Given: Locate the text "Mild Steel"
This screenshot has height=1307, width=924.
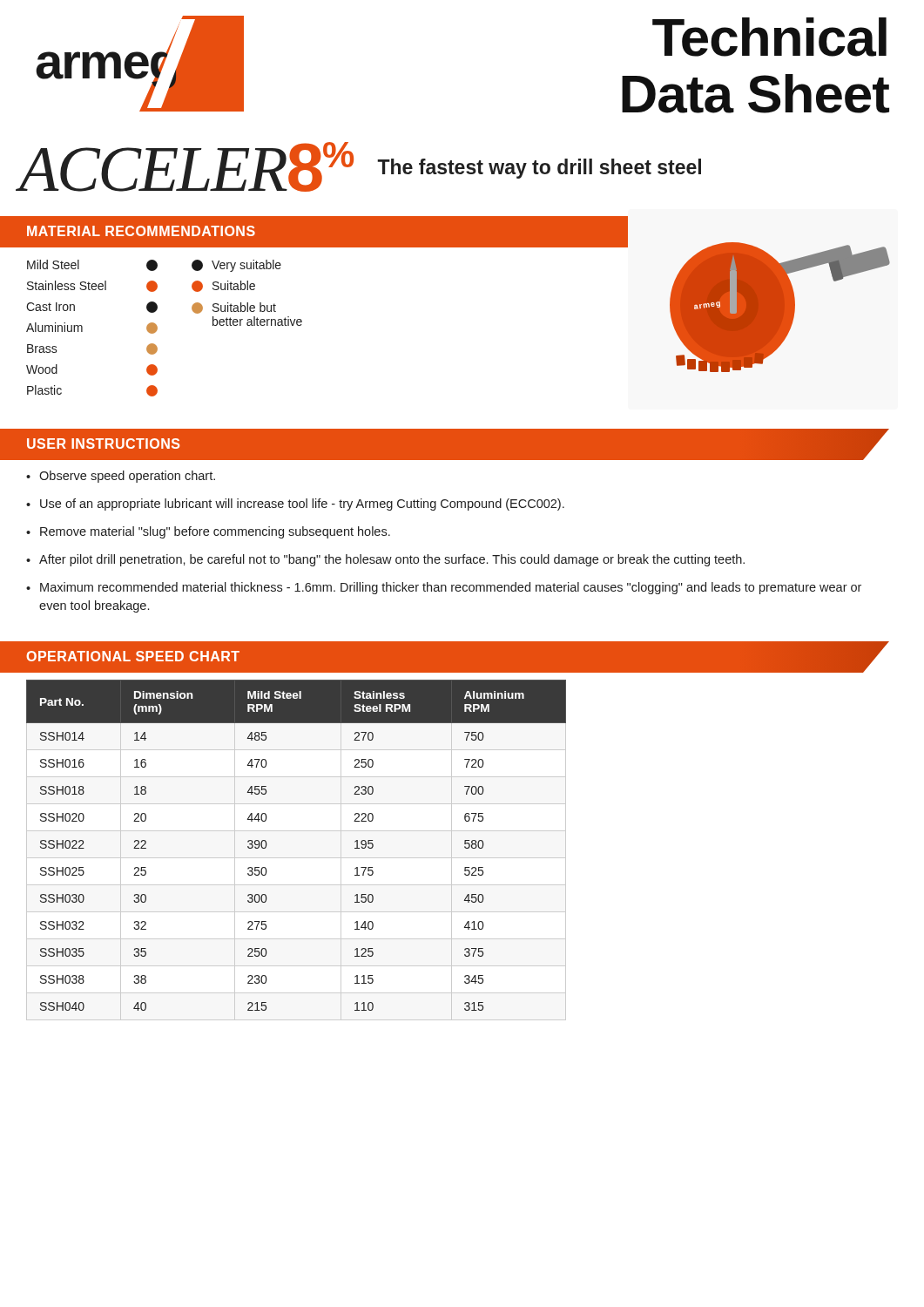Looking at the screenshot, I should coord(53,265).
